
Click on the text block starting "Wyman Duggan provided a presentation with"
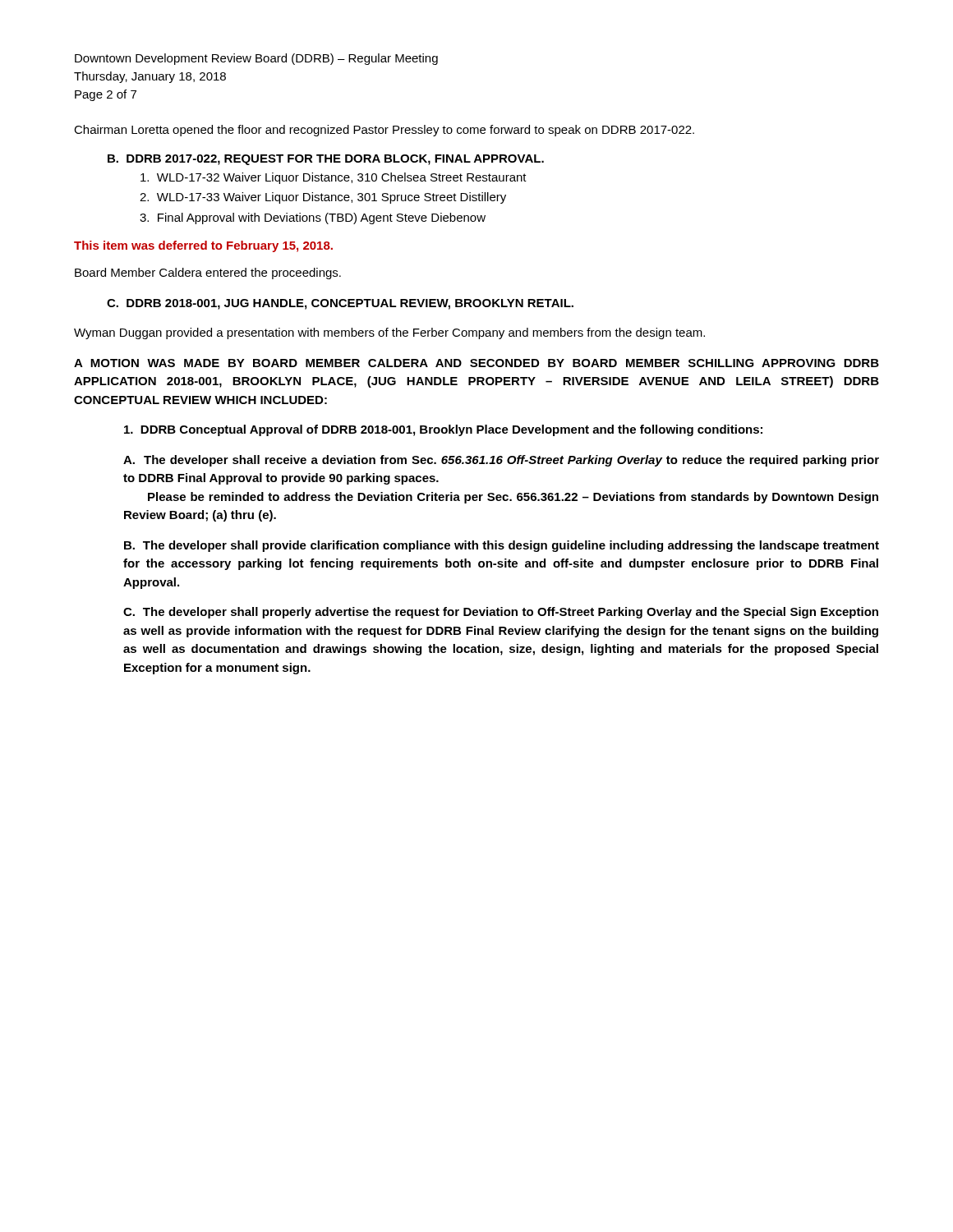pos(390,332)
